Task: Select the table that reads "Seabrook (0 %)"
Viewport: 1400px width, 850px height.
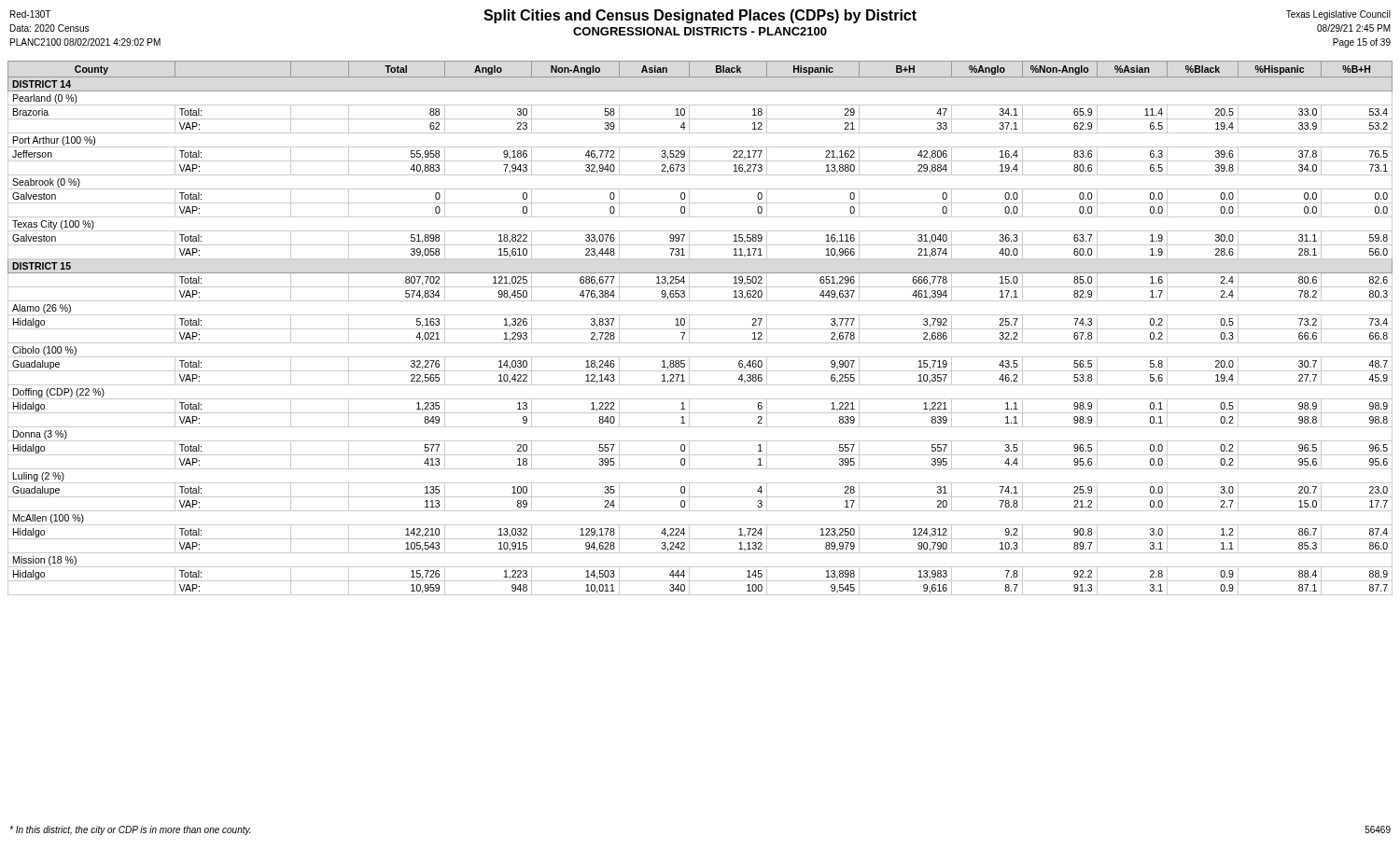Action: click(700, 328)
